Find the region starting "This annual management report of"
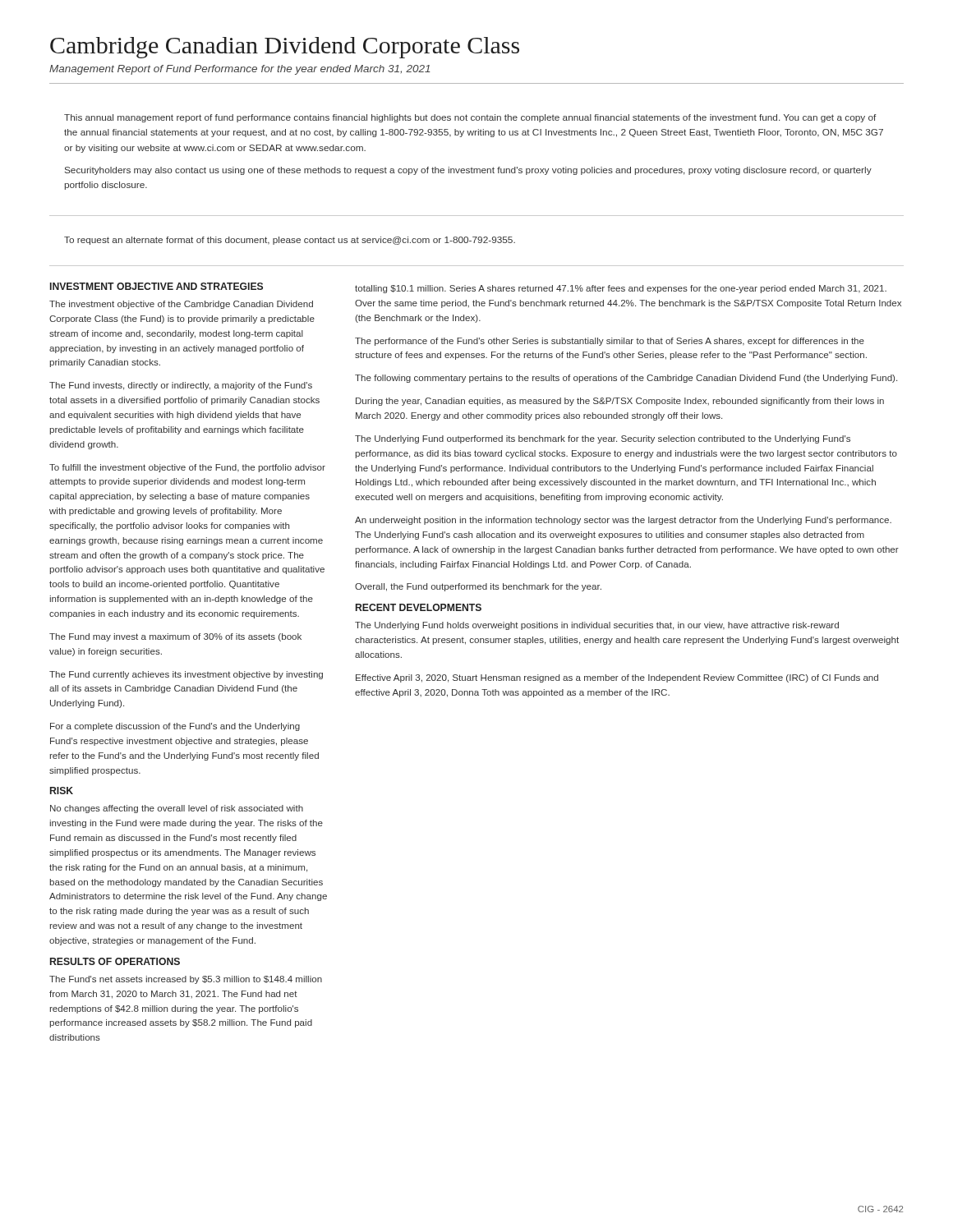Image resolution: width=953 pixels, height=1232 pixels. click(x=470, y=118)
